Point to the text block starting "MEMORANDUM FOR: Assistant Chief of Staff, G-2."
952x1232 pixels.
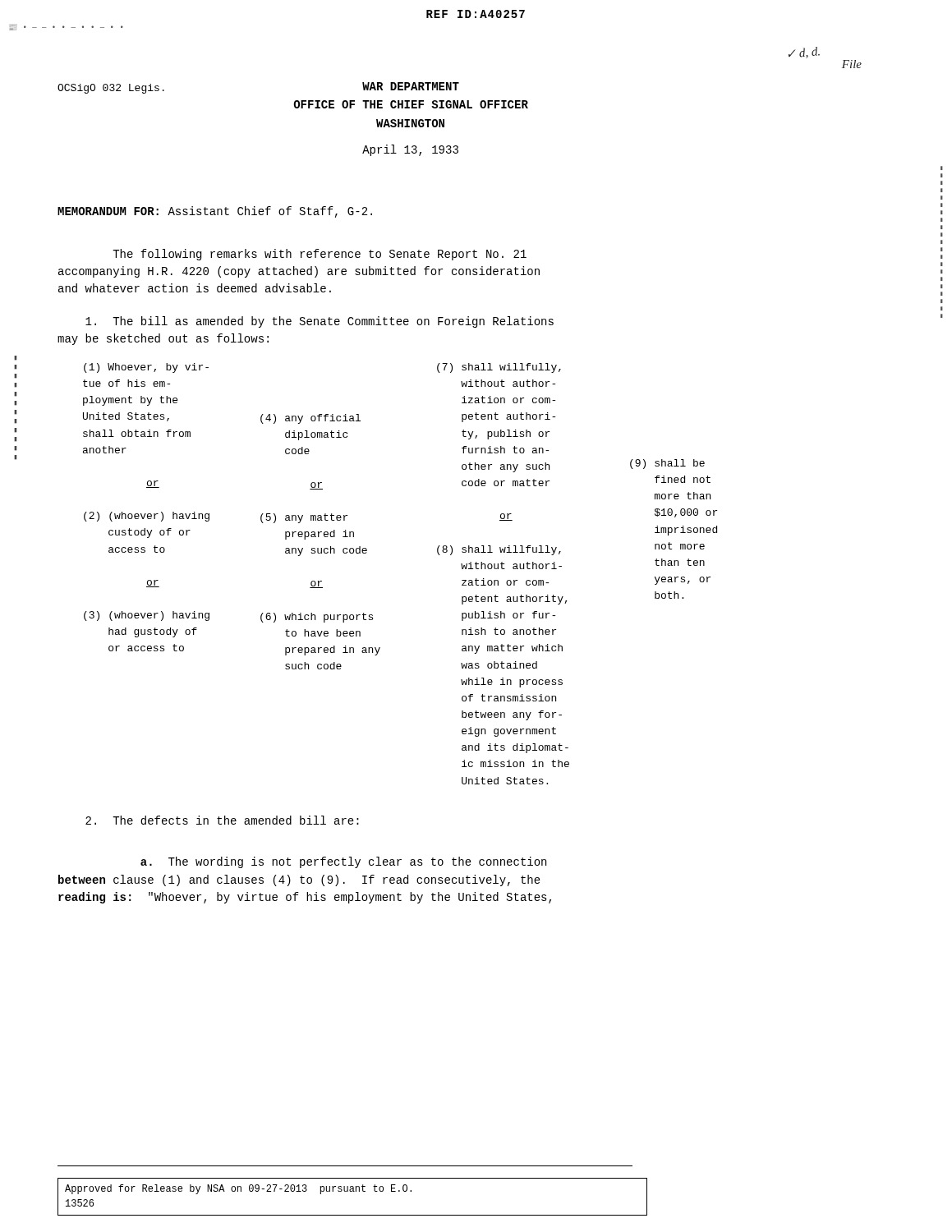pos(216,212)
